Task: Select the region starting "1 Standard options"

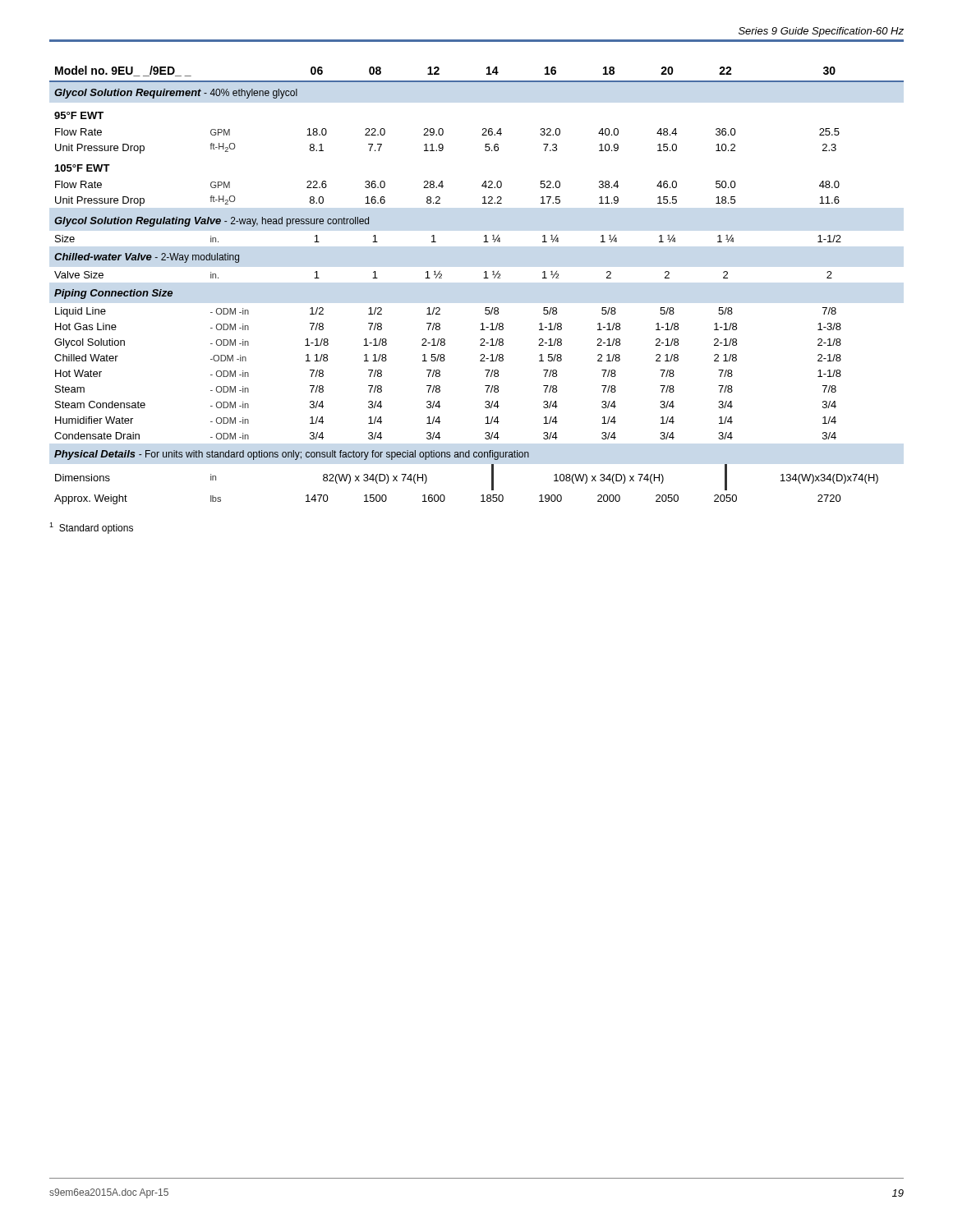Action: (x=91, y=528)
